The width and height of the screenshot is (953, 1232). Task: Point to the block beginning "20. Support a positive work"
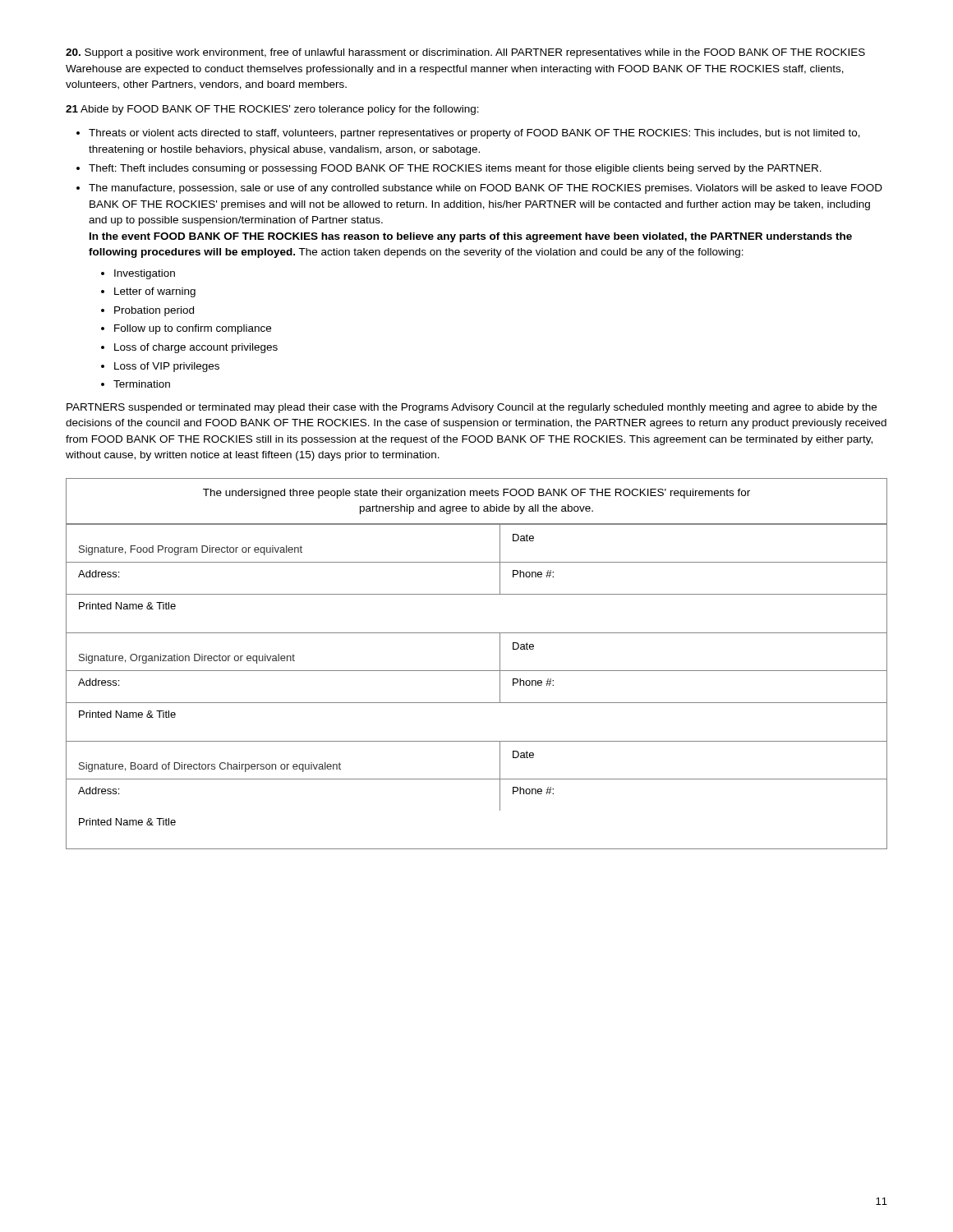465,68
